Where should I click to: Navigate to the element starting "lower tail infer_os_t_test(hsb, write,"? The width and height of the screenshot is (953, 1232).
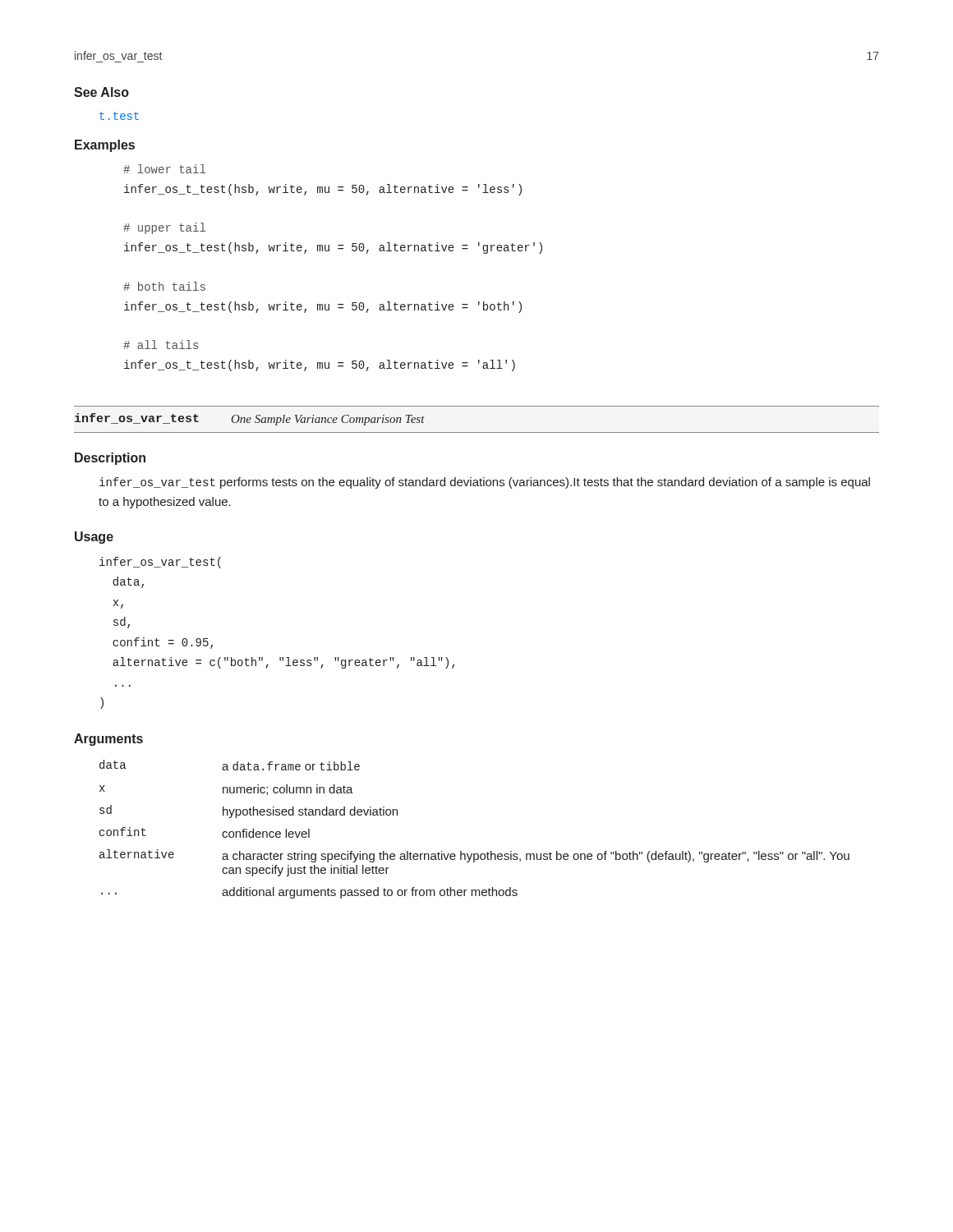tap(164, 169)
